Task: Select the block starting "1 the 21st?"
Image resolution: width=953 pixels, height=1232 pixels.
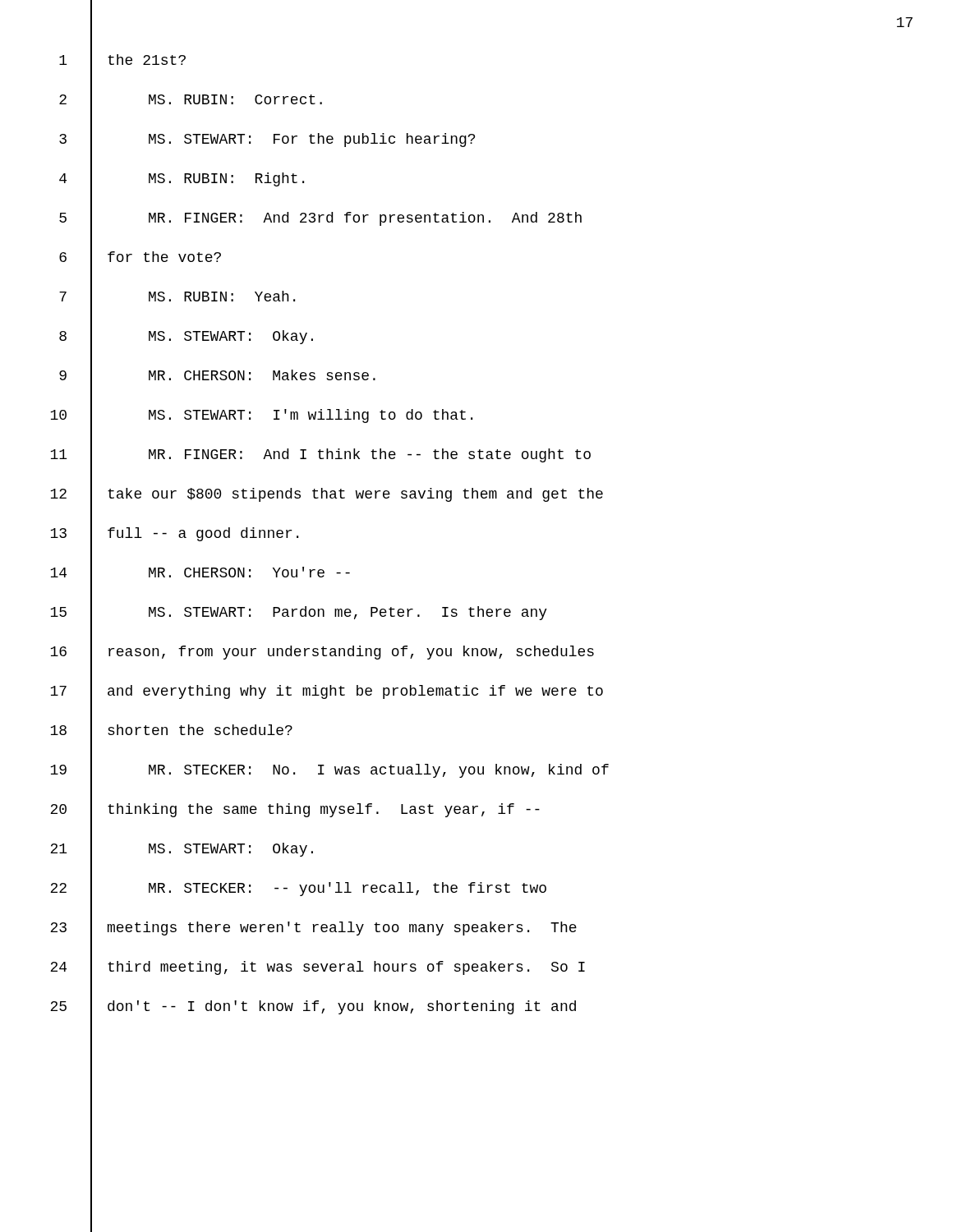Action: [x=122, y=61]
